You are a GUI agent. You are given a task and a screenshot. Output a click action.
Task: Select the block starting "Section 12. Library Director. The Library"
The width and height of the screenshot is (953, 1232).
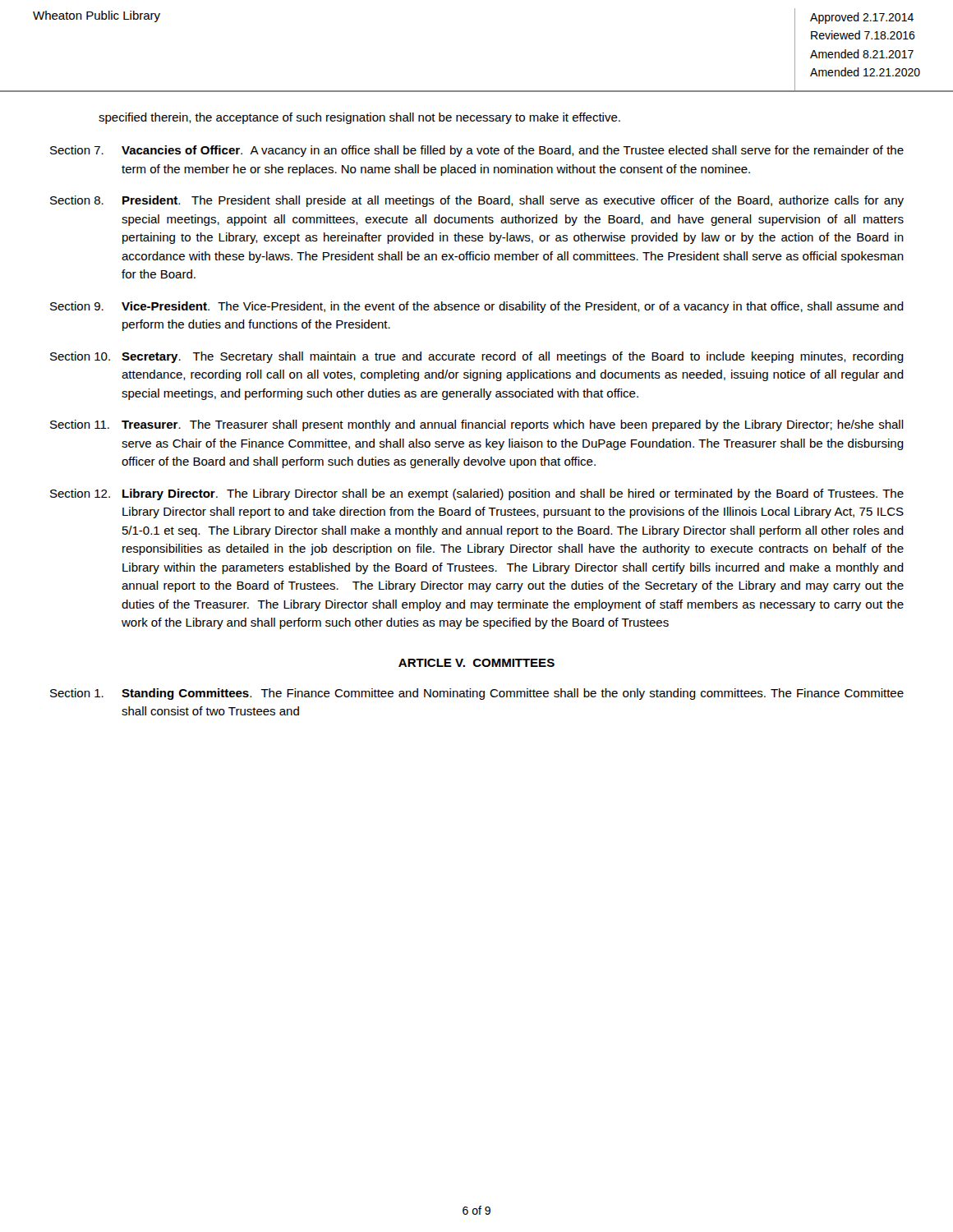point(476,558)
